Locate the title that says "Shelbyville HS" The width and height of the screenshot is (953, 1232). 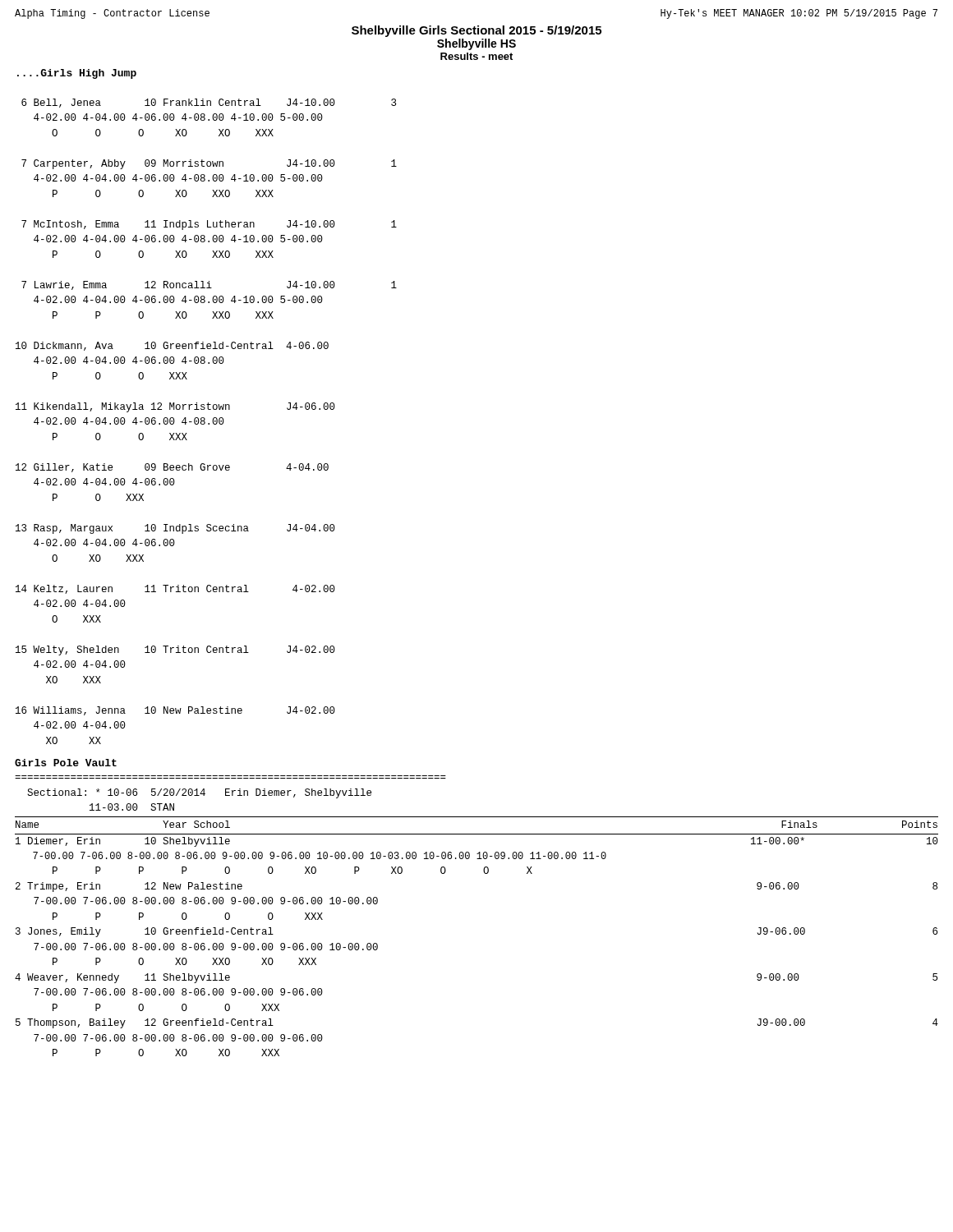pos(476,44)
